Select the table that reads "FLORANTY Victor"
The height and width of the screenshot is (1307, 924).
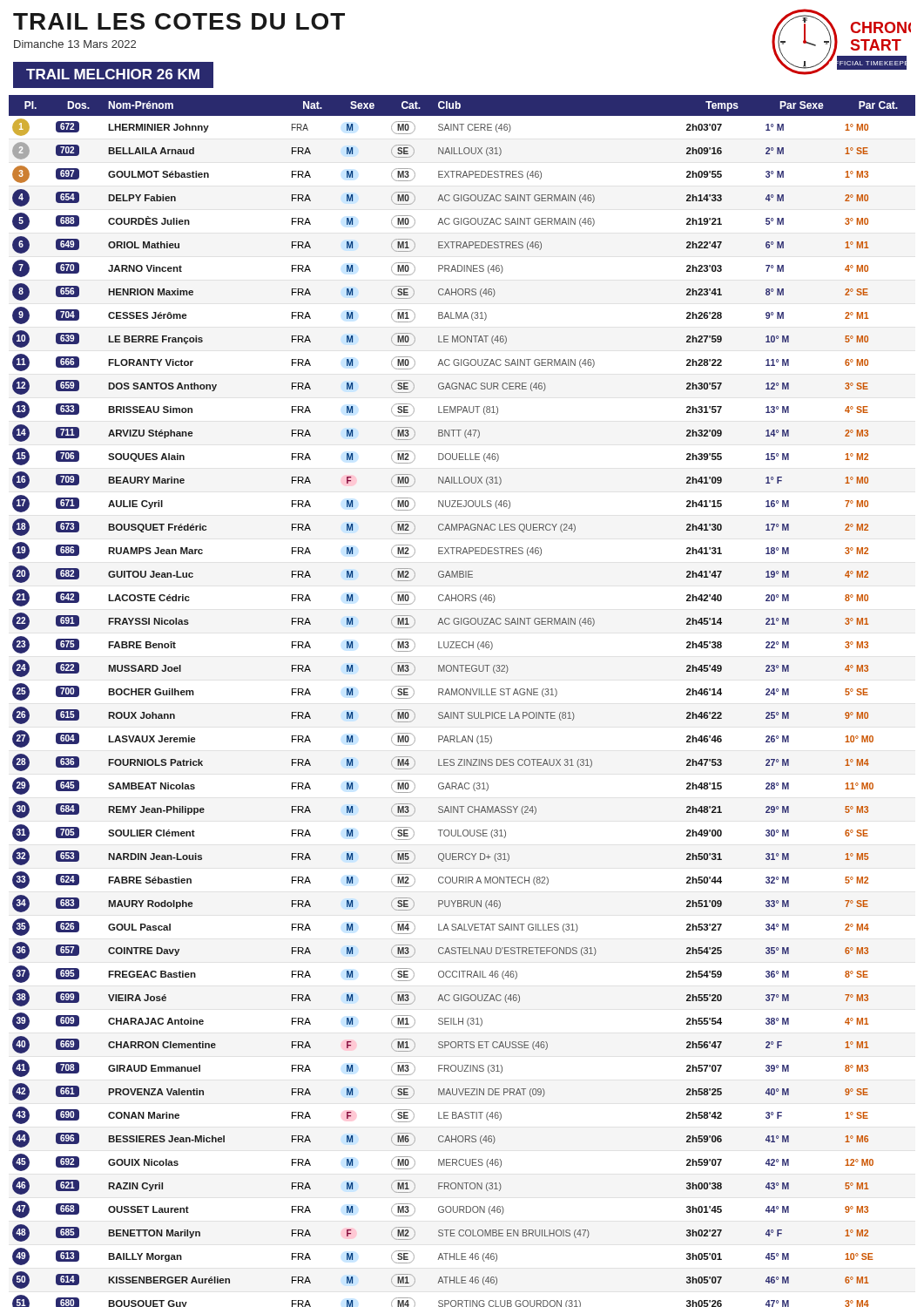[x=462, y=701]
